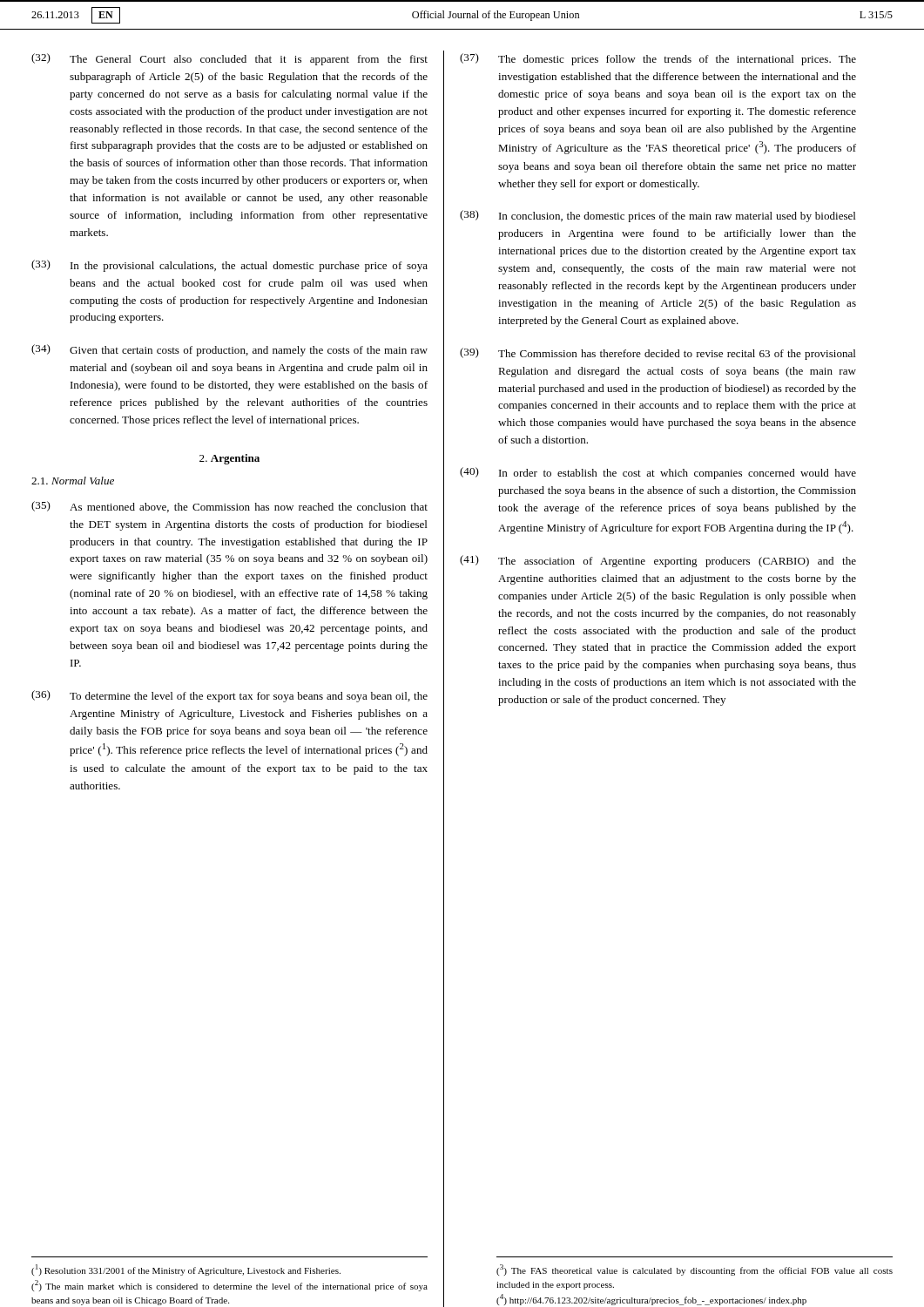Viewport: 924px width, 1307px height.
Task: Point to the passage starting "(33) In the"
Action: (229, 292)
